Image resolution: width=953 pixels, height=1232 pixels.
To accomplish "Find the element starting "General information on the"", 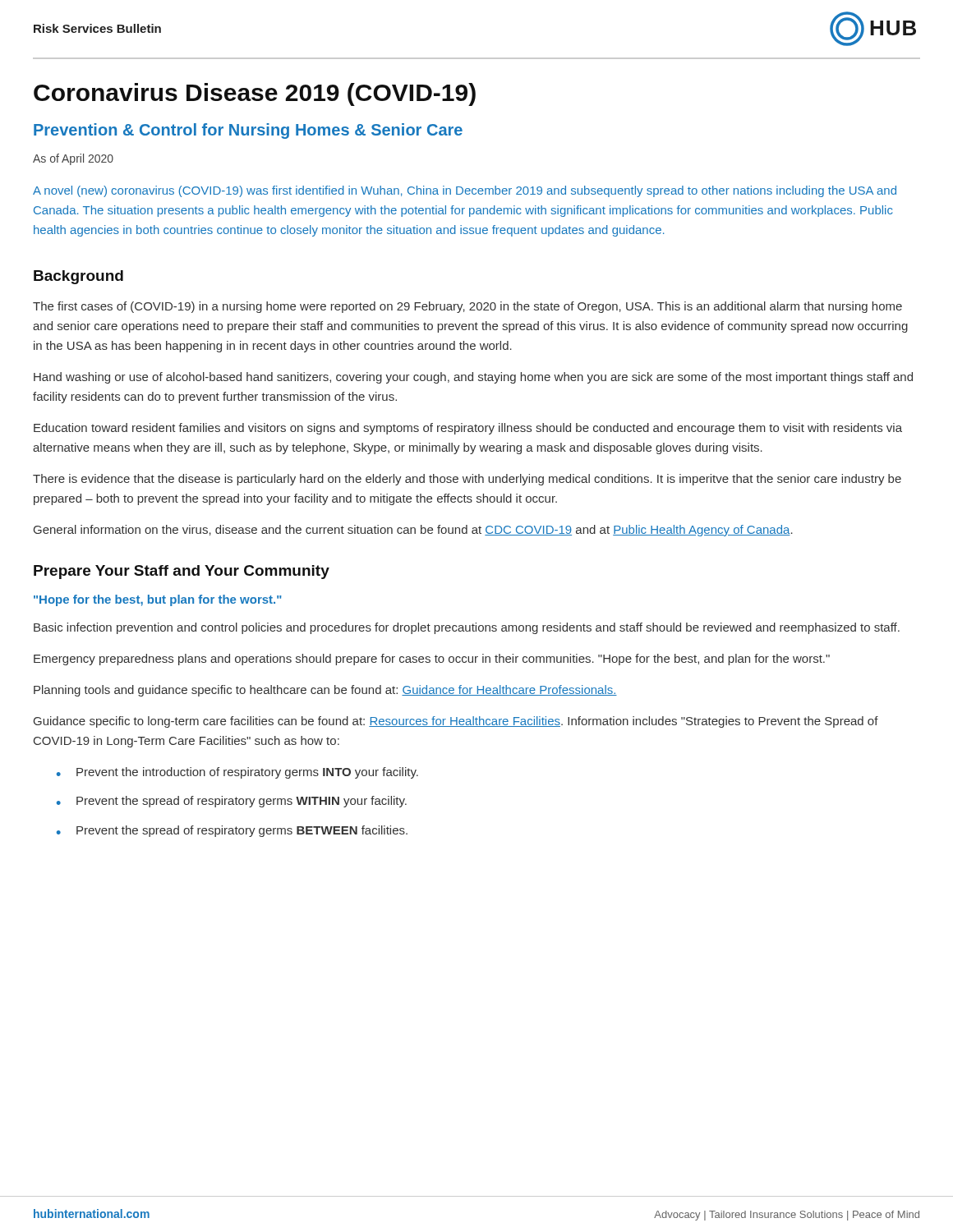I will tap(413, 529).
